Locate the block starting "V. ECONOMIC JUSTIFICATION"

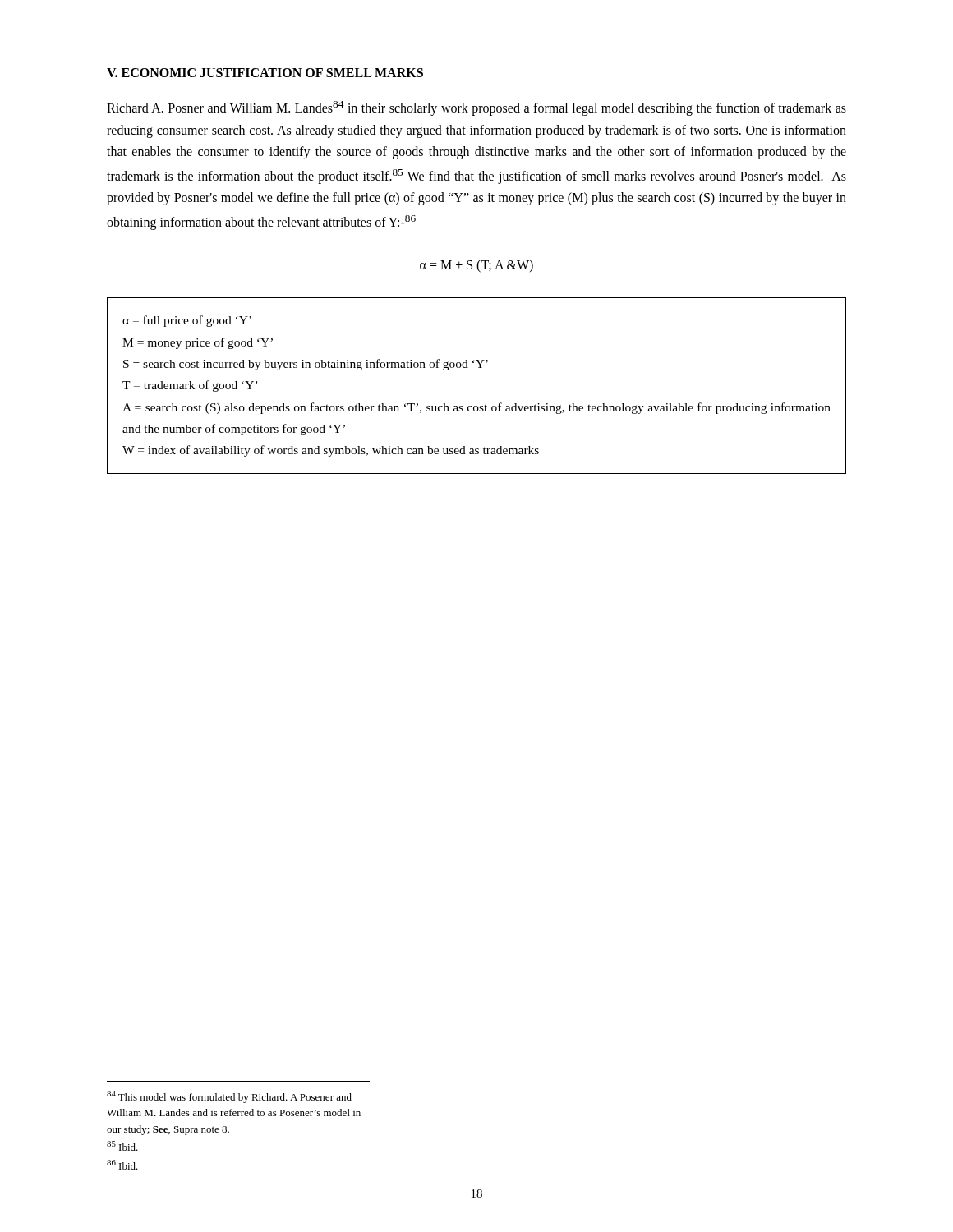click(x=265, y=73)
